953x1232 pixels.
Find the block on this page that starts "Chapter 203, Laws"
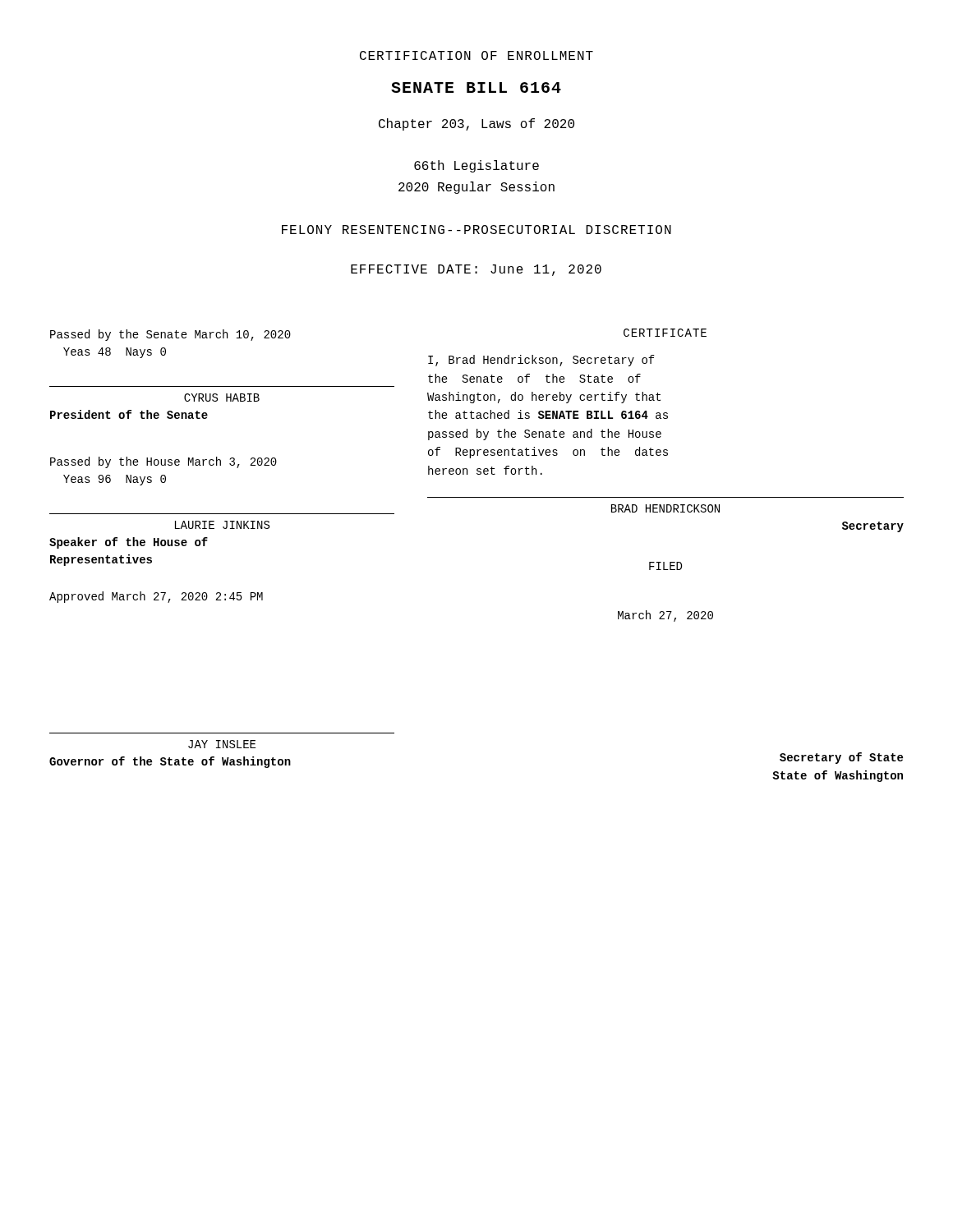[x=476, y=125]
